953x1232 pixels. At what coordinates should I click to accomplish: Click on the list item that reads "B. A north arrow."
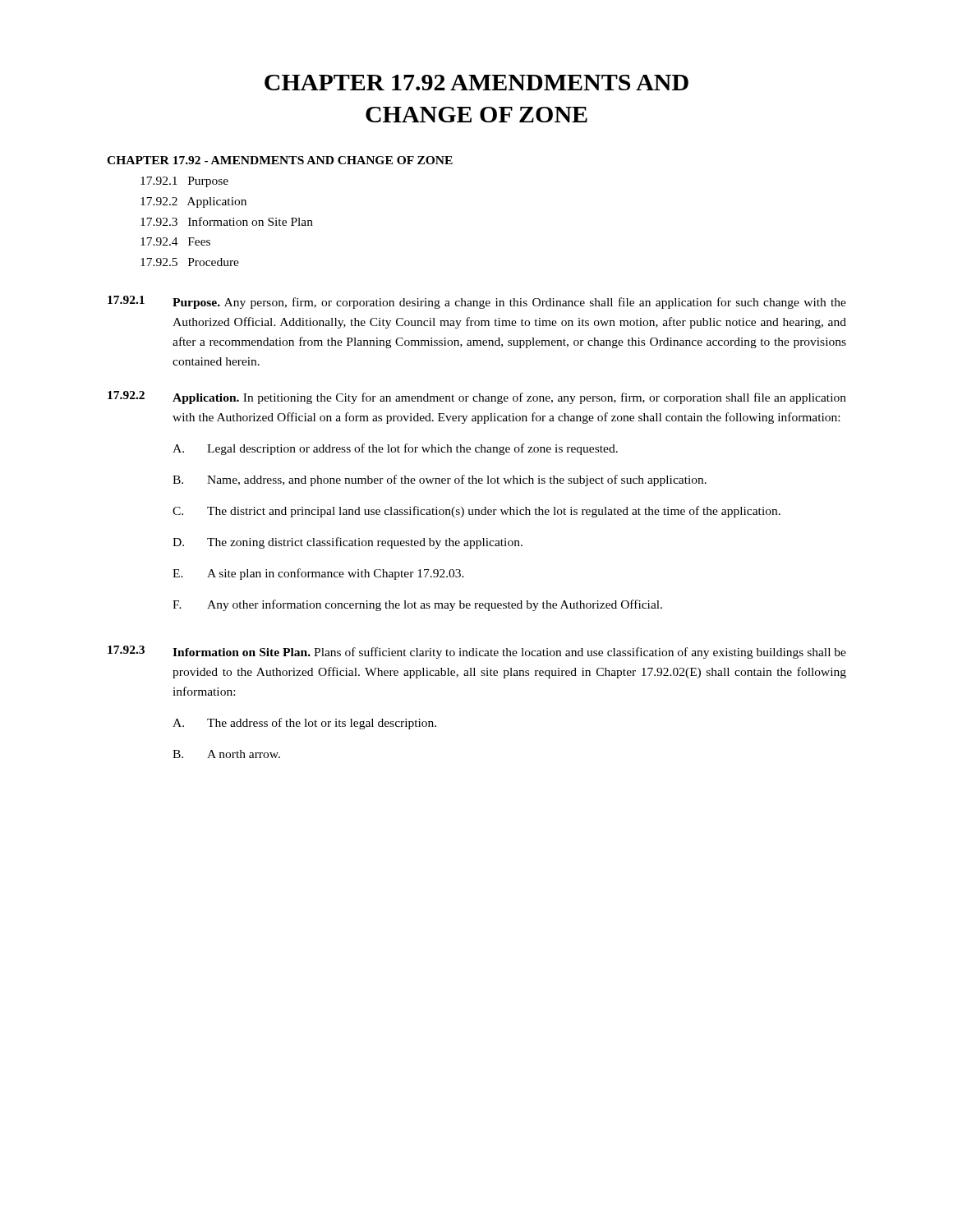click(226, 754)
